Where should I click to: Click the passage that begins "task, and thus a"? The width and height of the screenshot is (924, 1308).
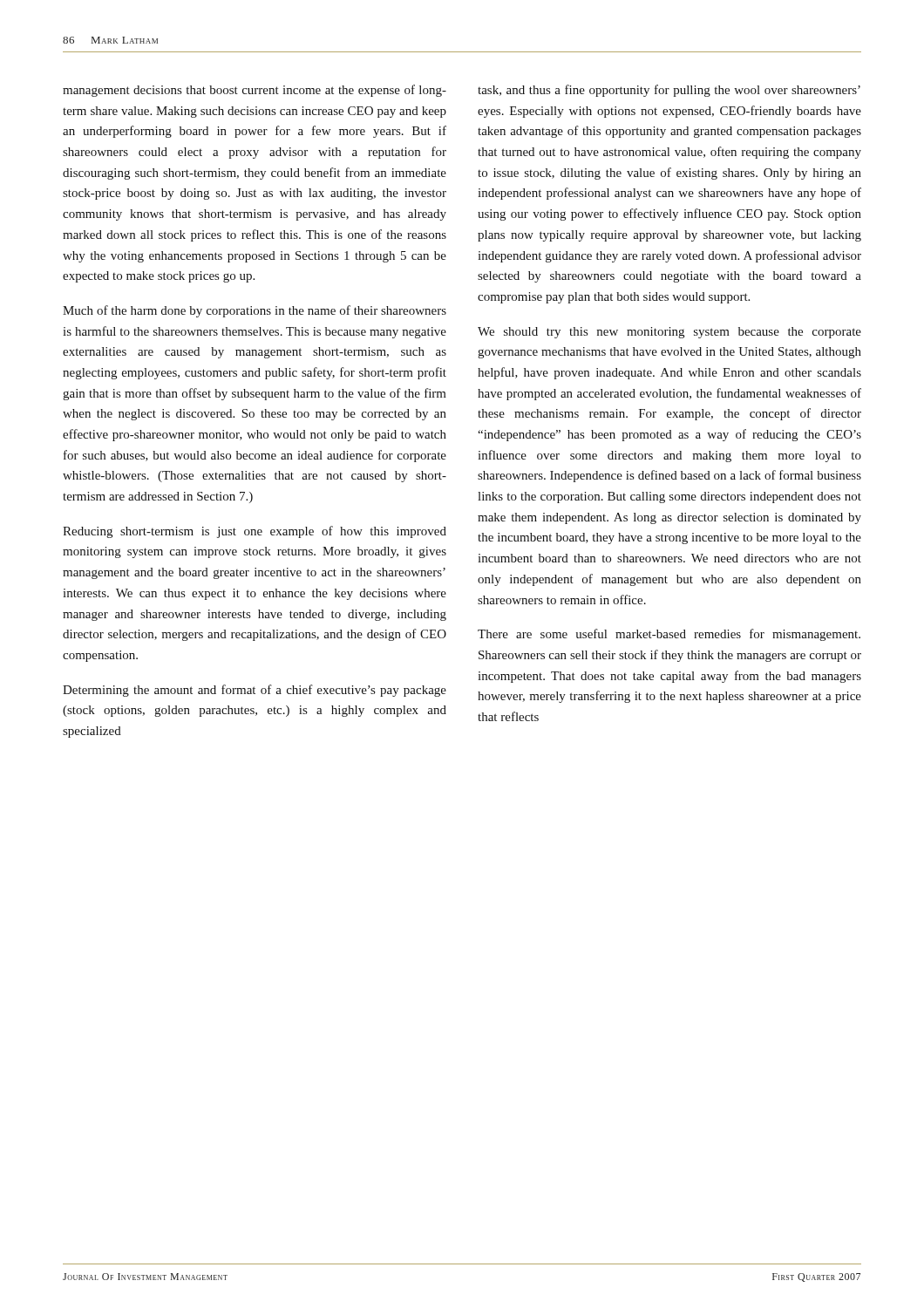669,194
